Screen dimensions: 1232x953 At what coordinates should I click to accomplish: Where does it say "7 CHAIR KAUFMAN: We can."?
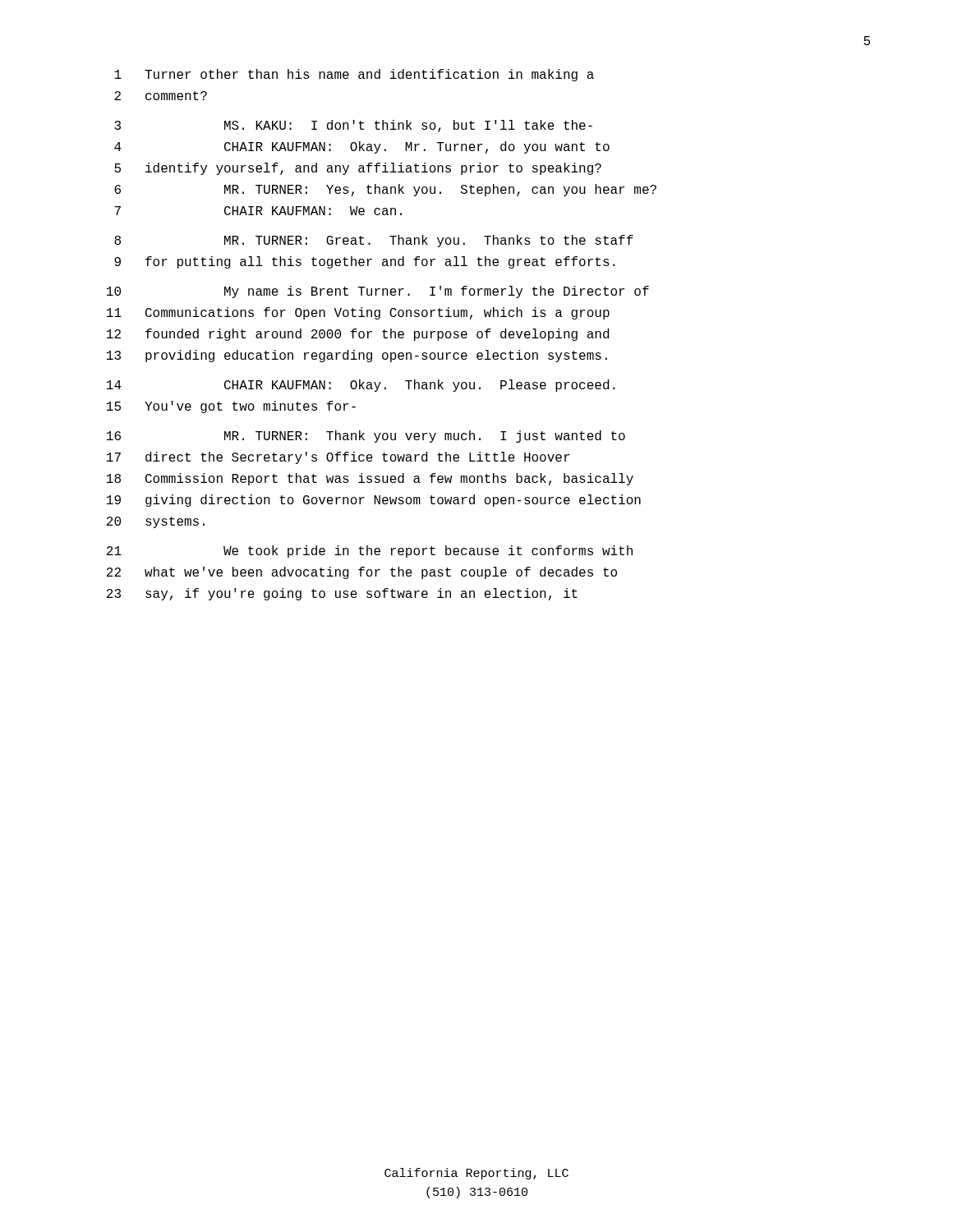[258, 211]
